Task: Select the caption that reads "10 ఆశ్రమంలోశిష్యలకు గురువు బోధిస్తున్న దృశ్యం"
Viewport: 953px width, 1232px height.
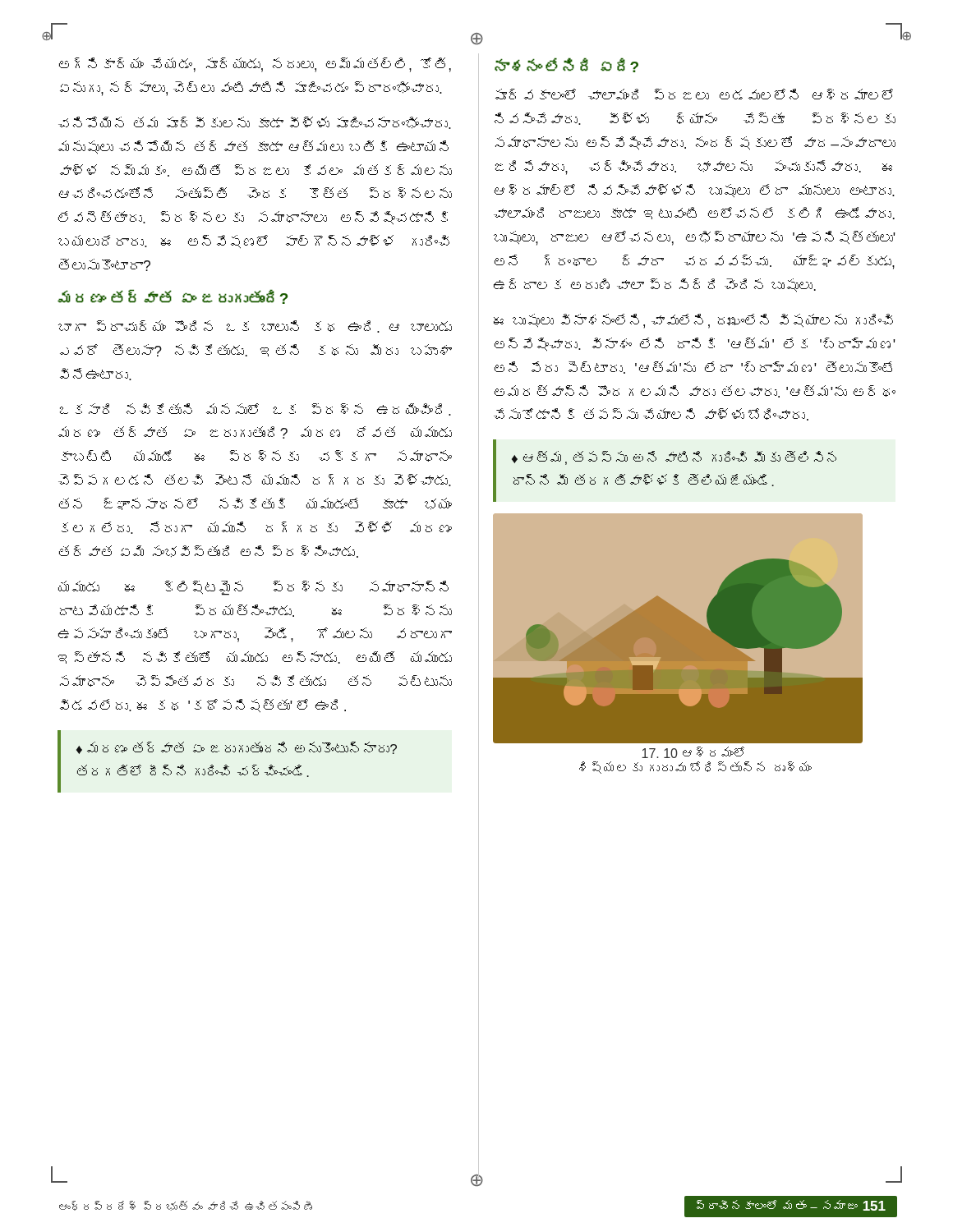Action: click(x=694, y=761)
